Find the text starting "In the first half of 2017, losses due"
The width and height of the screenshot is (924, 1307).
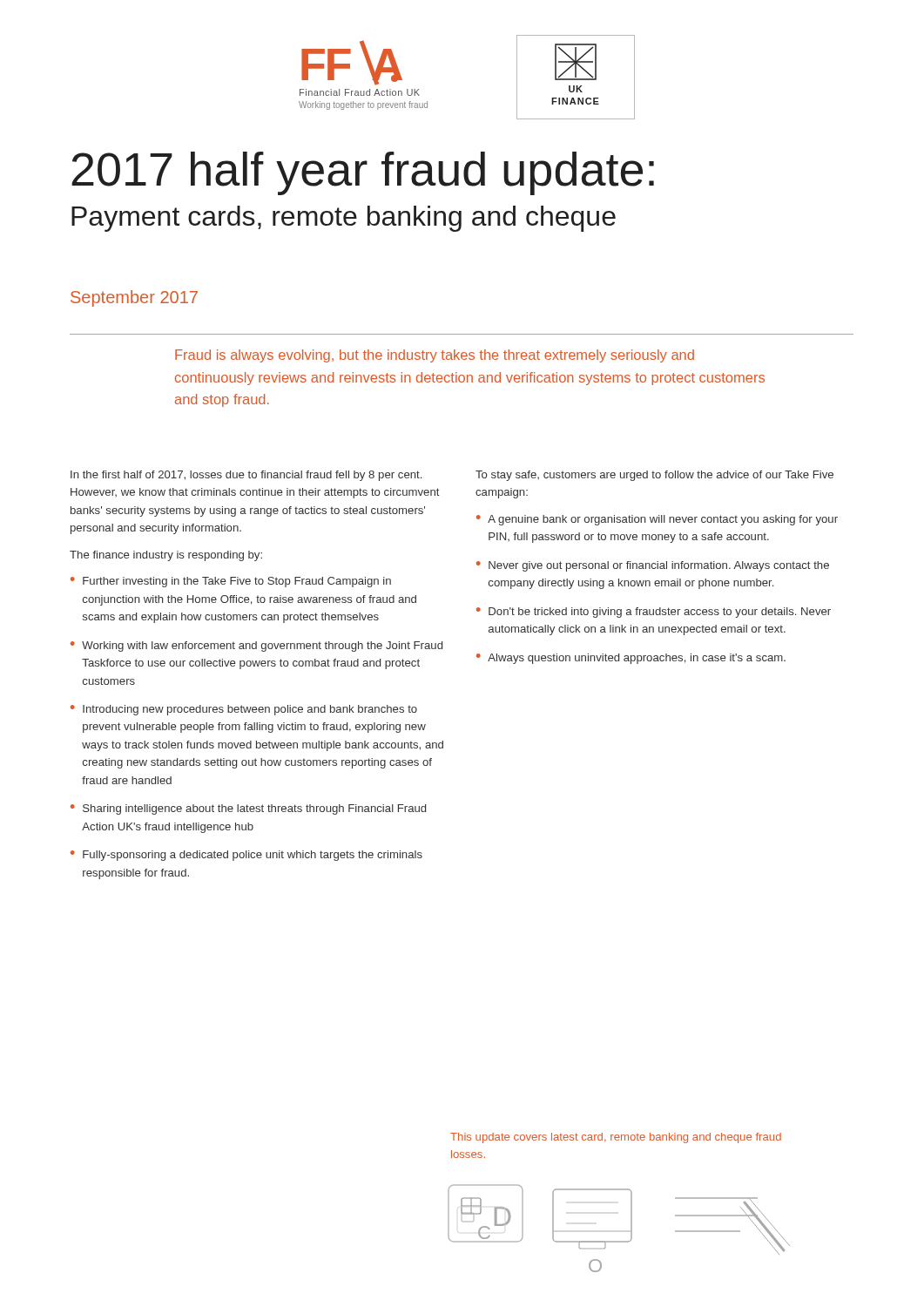257,515
